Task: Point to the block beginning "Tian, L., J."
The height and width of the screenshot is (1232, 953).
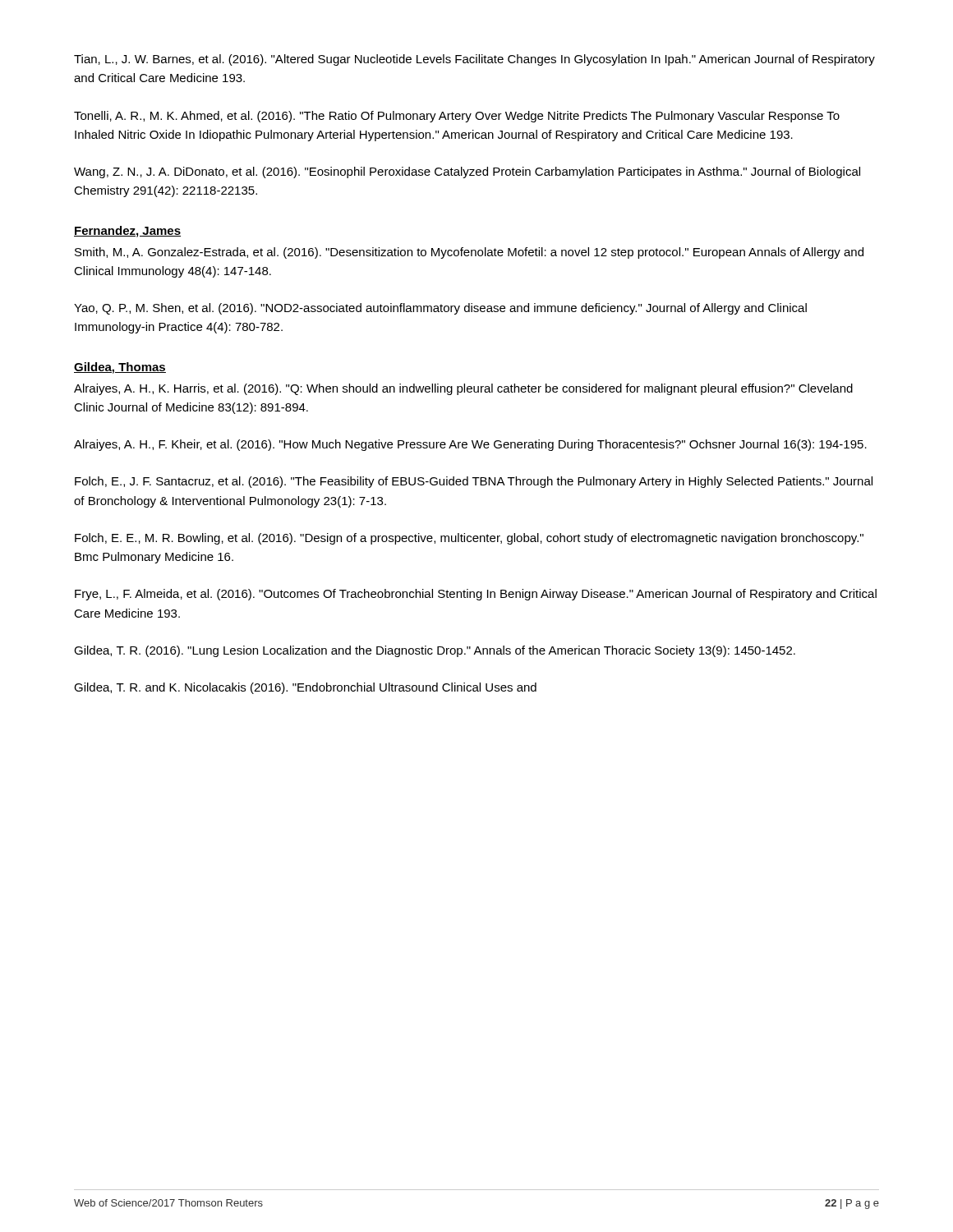Action: pyautogui.click(x=474, y=68)
